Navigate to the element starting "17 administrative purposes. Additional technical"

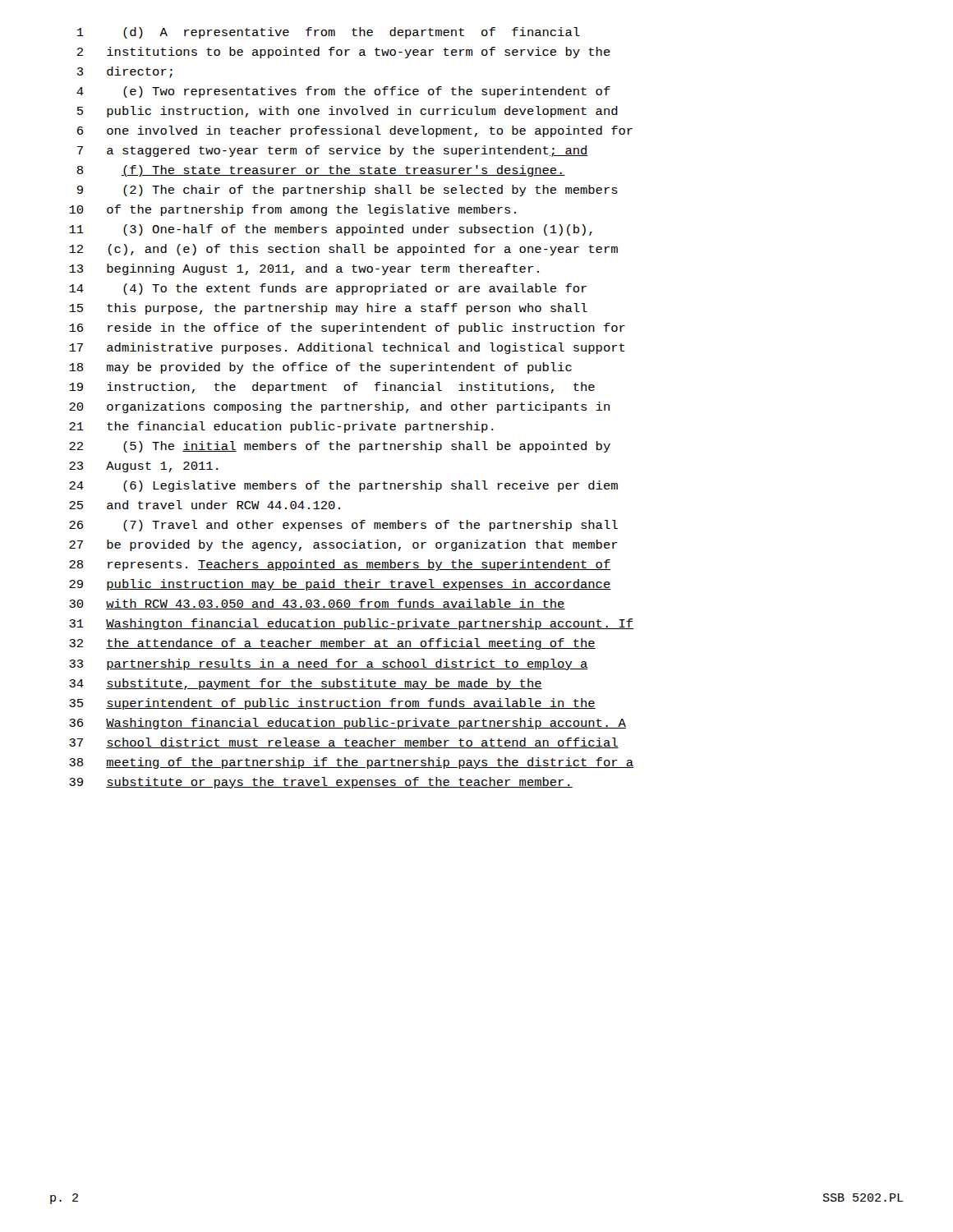pyautogui.click(x=476, y=348)
